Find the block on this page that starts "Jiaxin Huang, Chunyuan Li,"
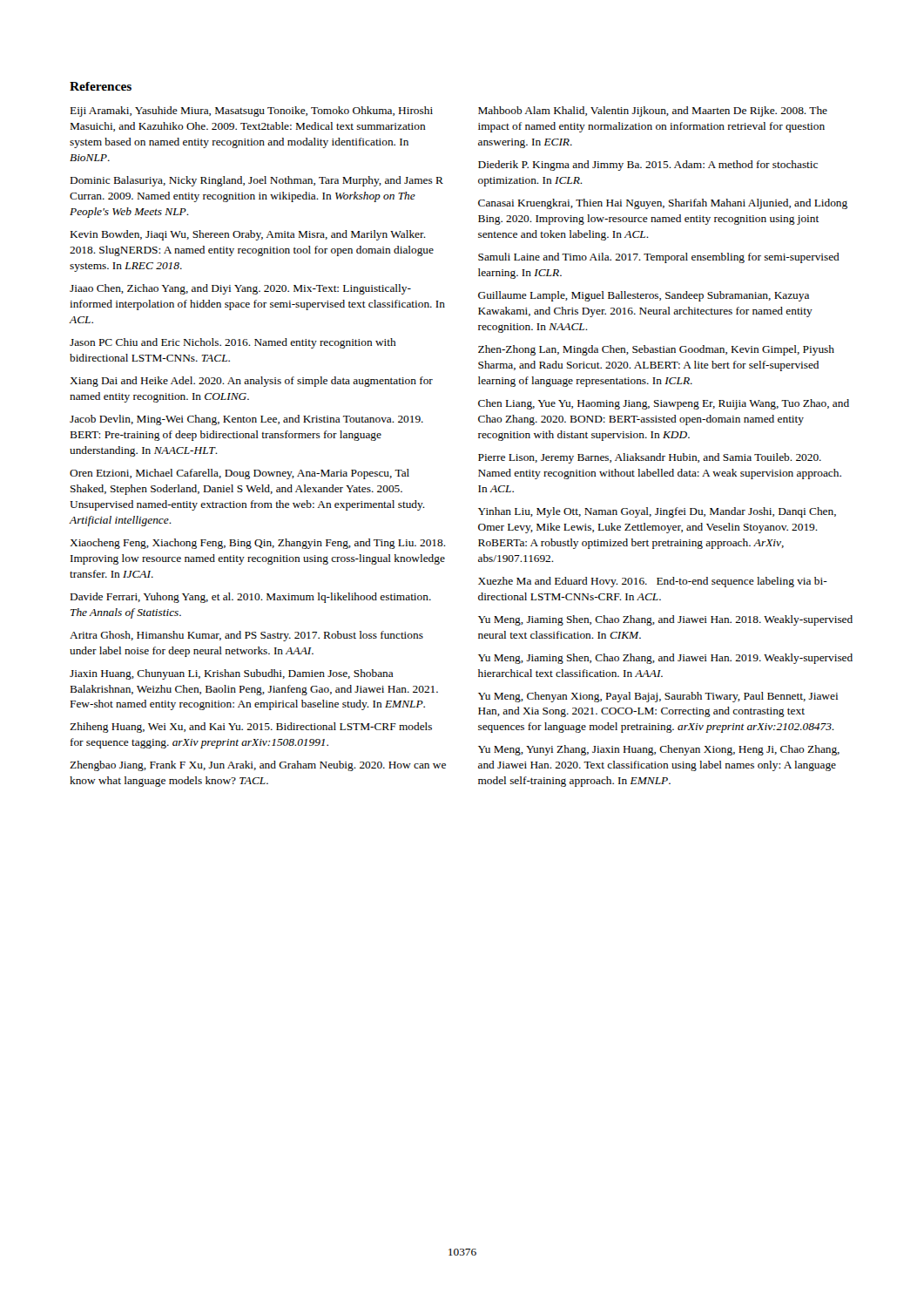The width and height of the screenshot is (924, 1307). click(254, 688)
